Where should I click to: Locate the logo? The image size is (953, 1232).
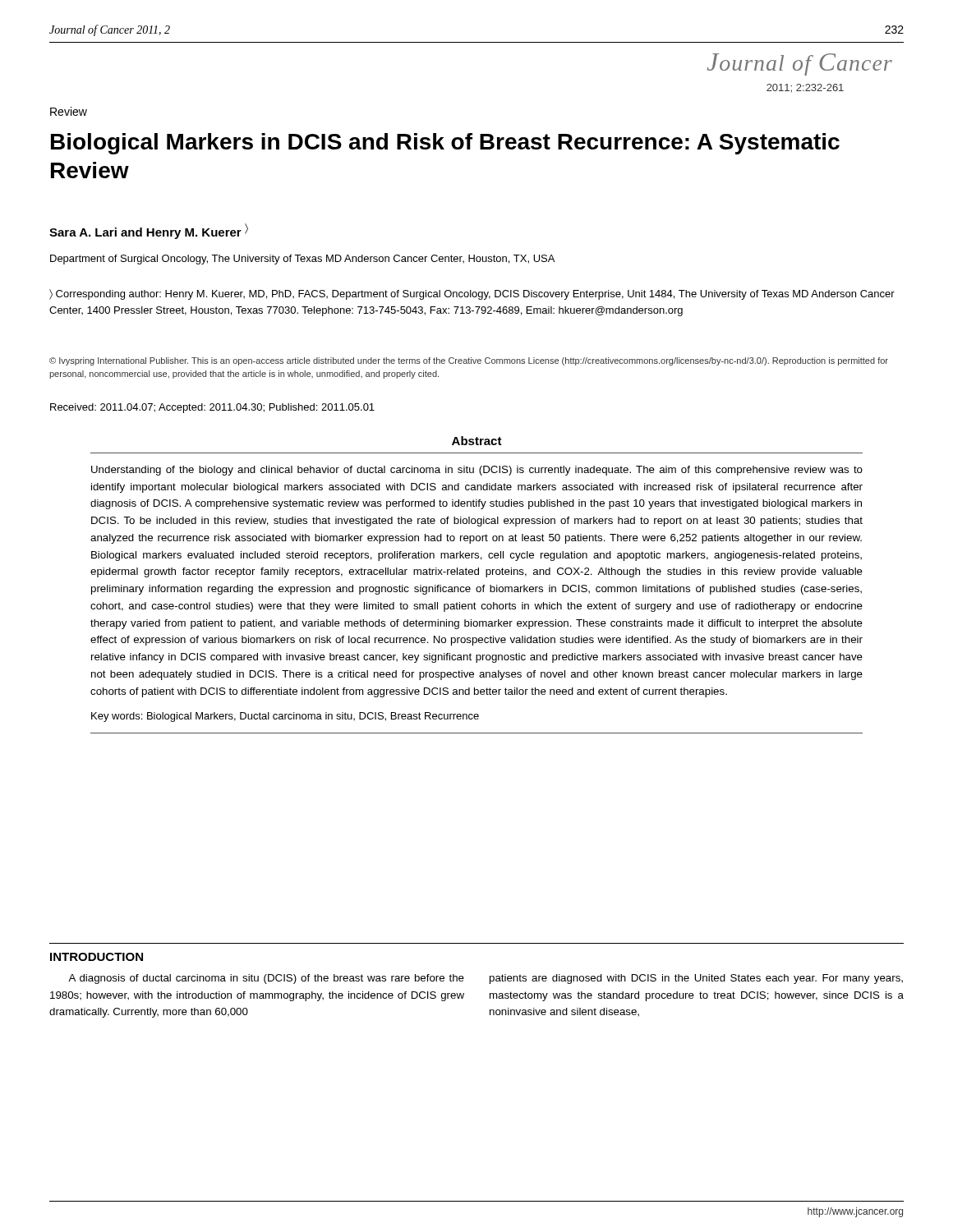pyautogui.click(x=805, y=67)
